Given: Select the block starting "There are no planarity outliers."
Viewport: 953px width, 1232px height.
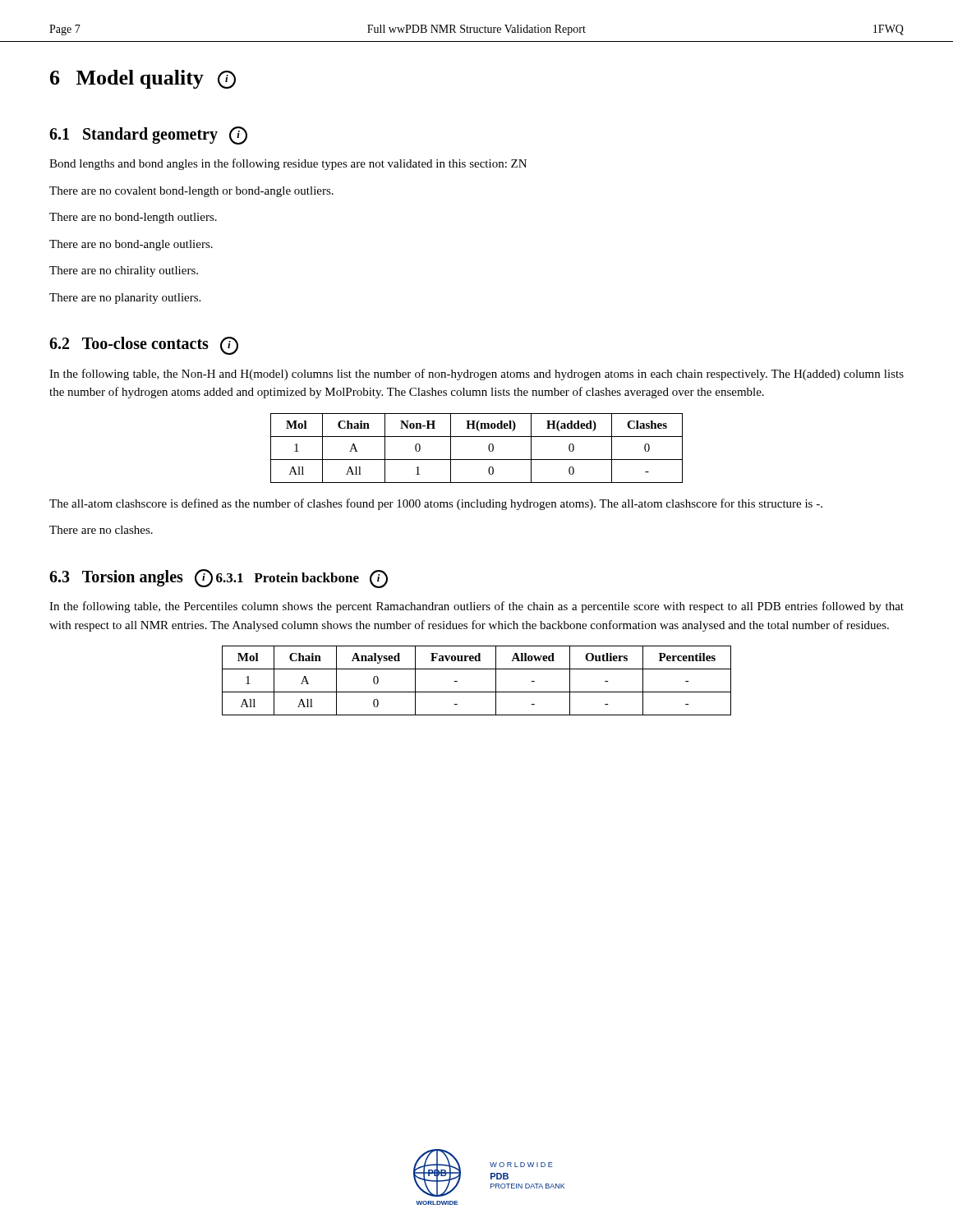Looking at the screenshot, I should 125,299.
